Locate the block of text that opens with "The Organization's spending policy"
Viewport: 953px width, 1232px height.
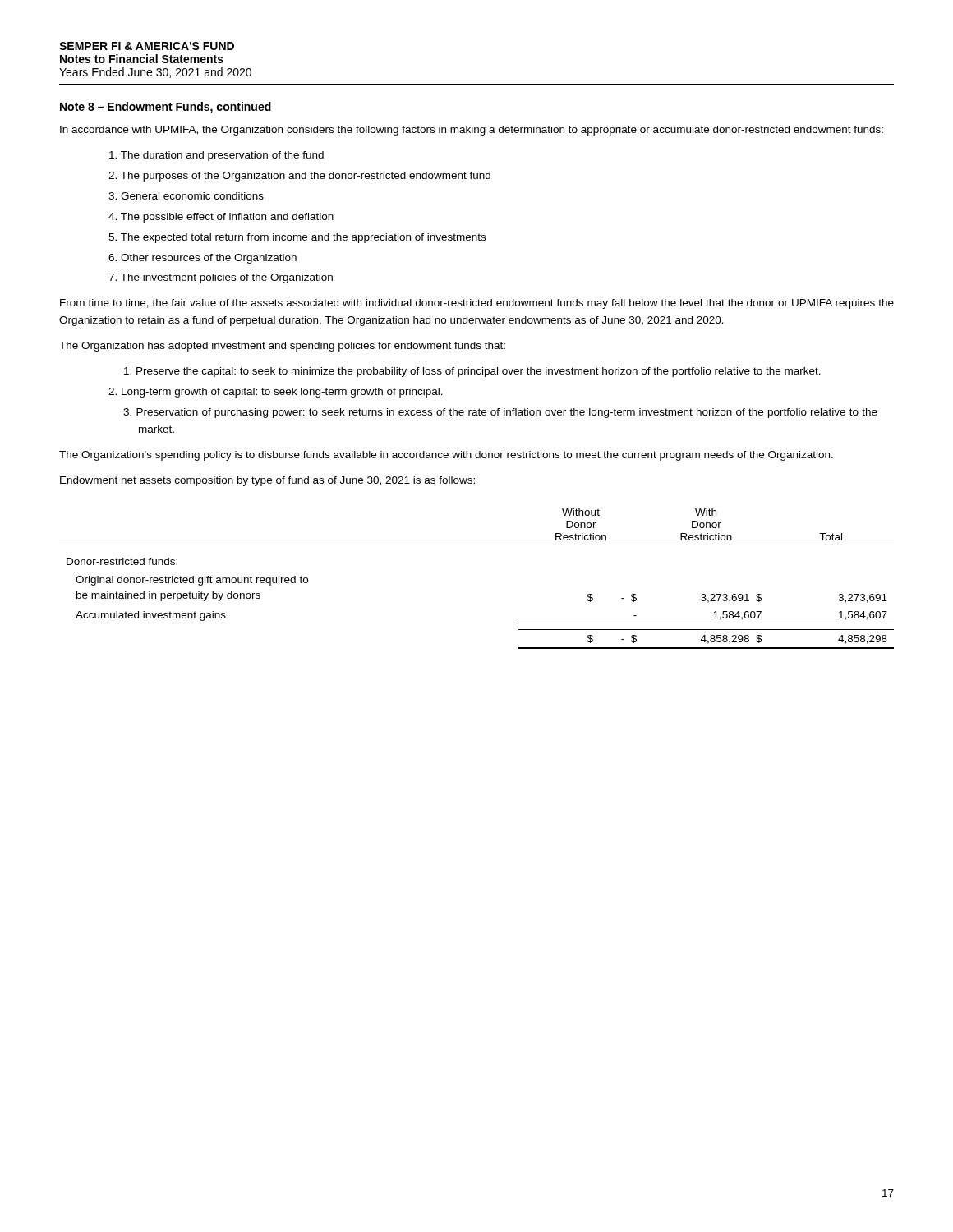point(446,454)
